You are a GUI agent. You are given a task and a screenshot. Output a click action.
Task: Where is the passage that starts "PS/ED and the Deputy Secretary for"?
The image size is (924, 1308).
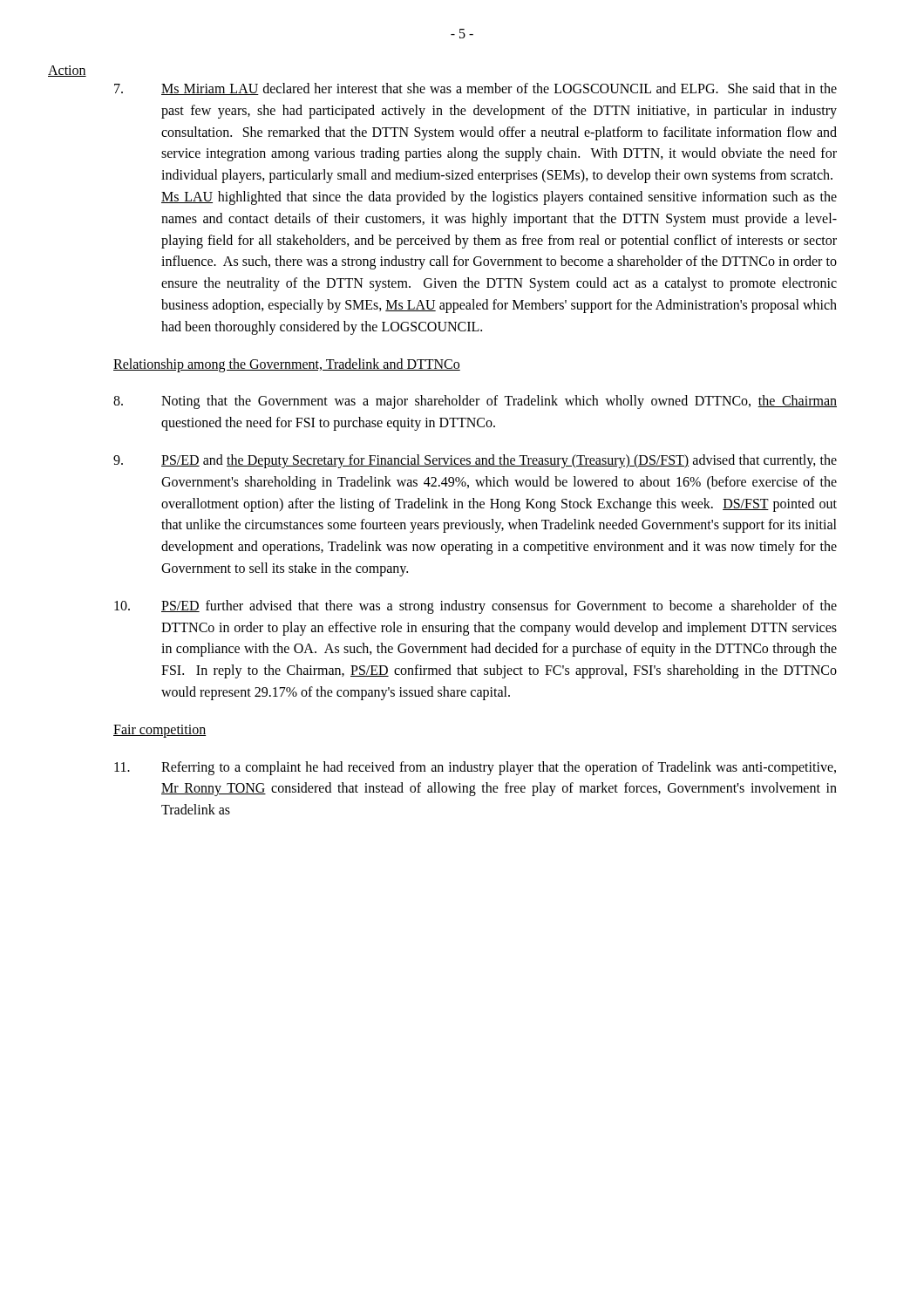pyautogui.click(x=475, y=515)
